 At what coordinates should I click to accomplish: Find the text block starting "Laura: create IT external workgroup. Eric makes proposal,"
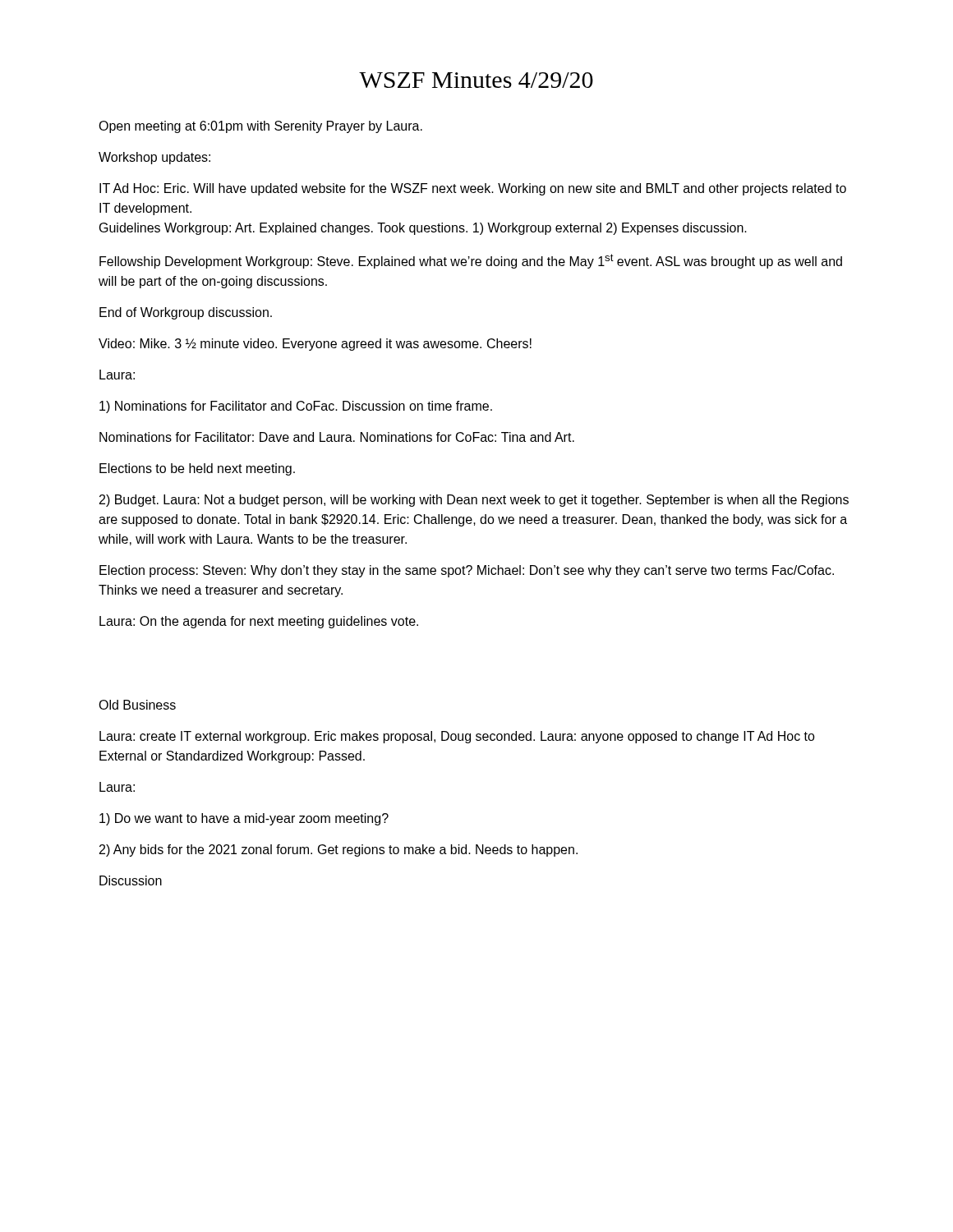click(457, 746)
